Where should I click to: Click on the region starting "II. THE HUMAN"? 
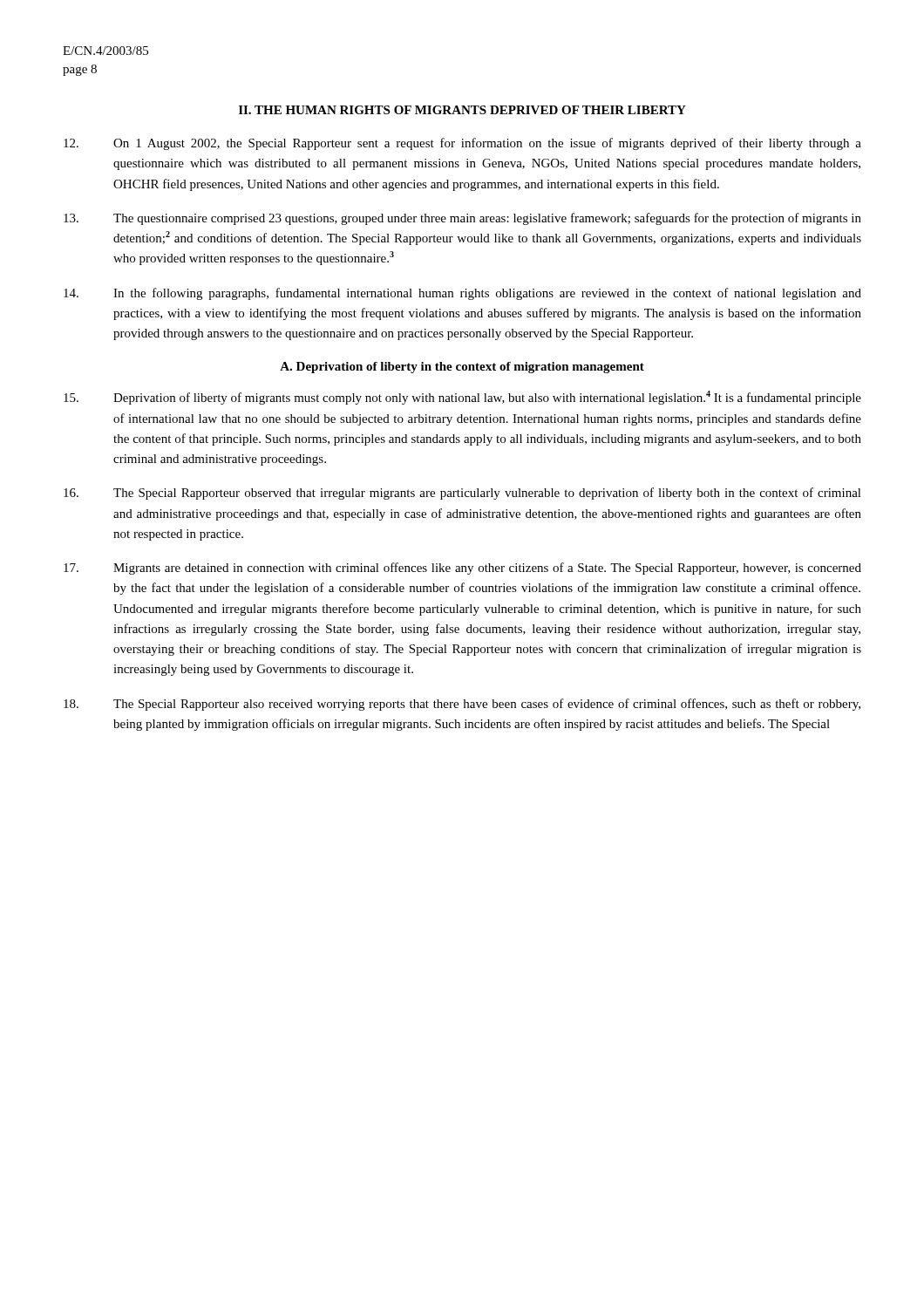click(462, 110)
